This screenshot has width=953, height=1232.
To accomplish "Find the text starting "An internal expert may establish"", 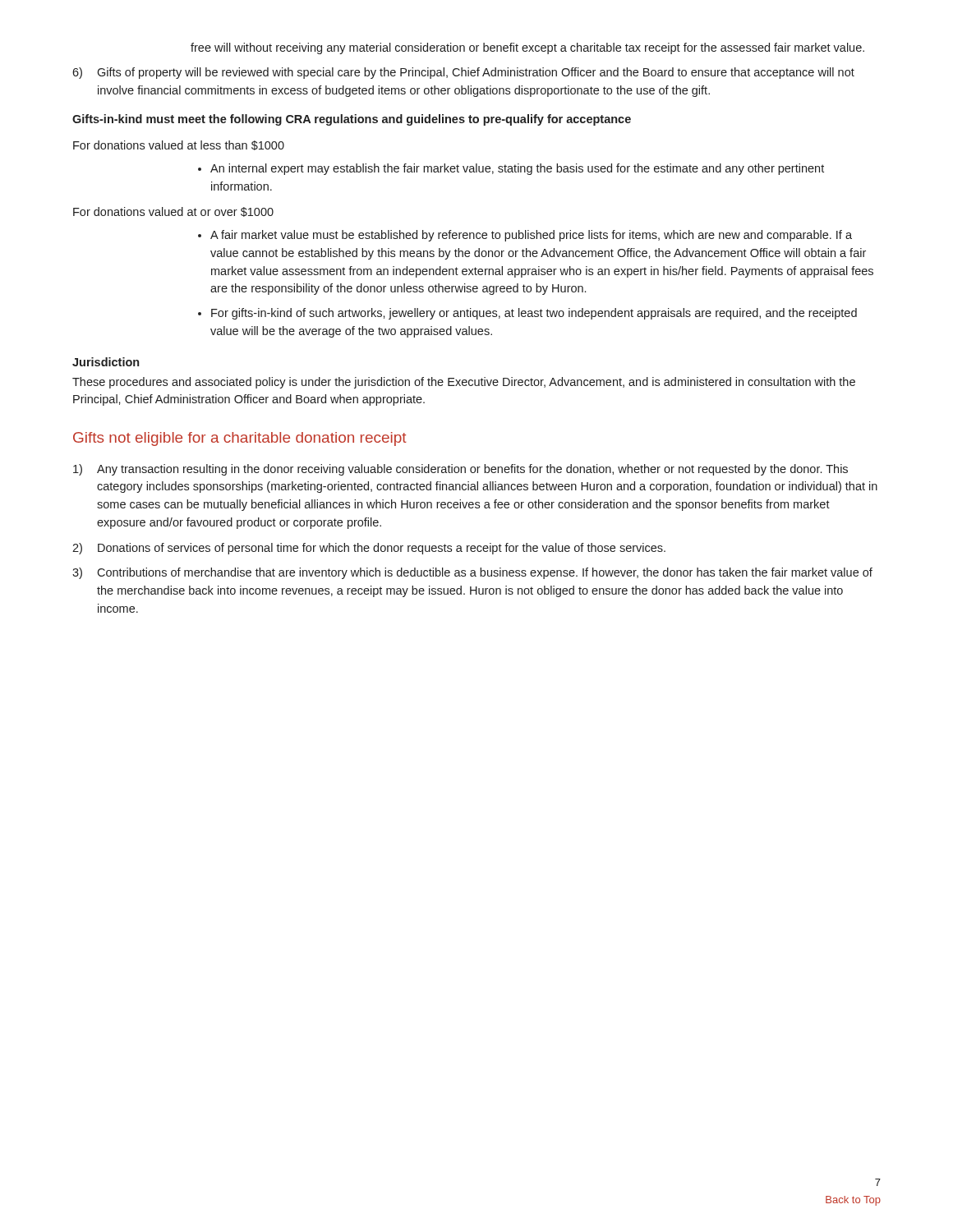I will (x=536, y=178).
